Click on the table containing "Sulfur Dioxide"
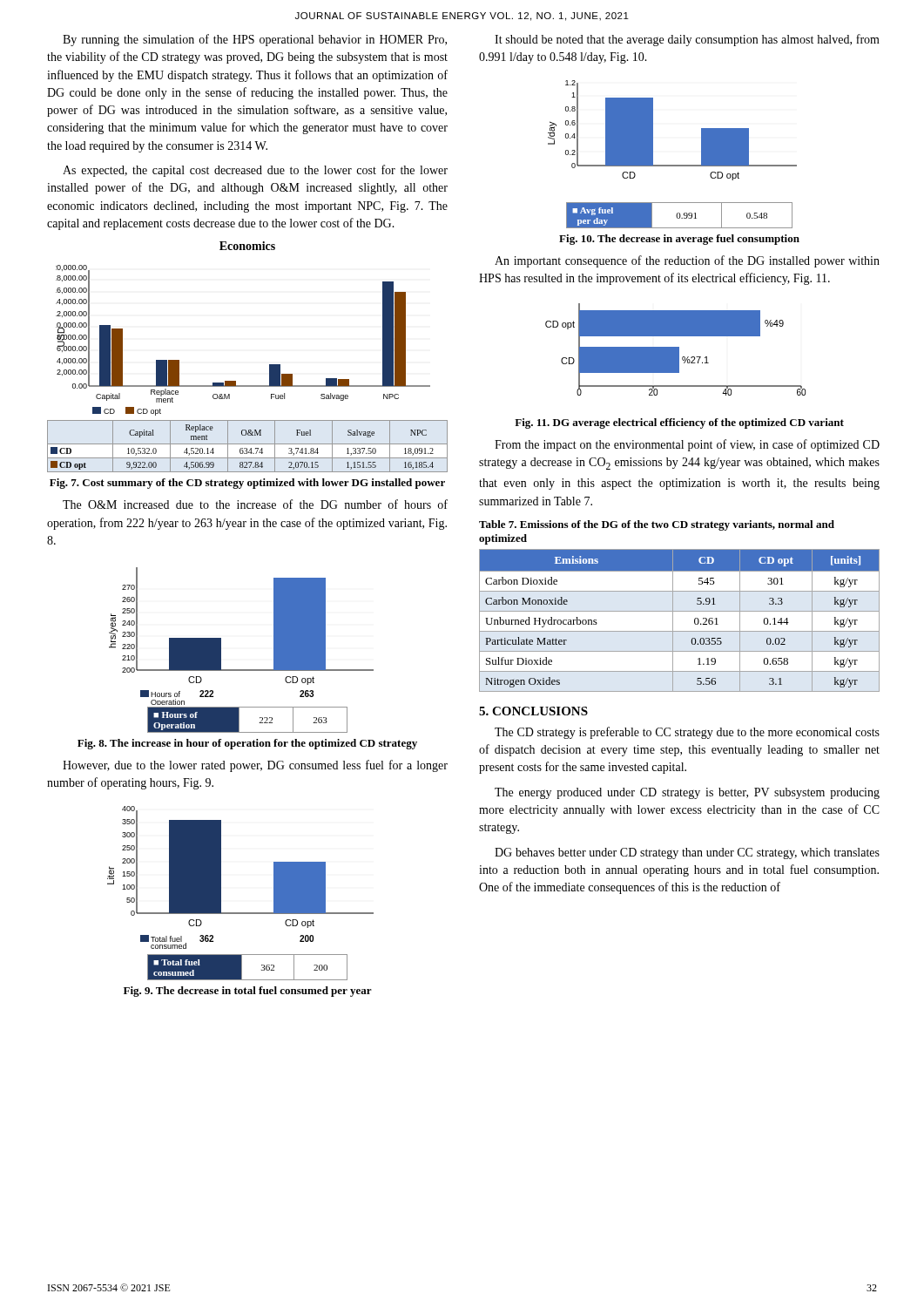Viewport: 924px width, 1307px height. pyautogui.click(x=679, y=620)
